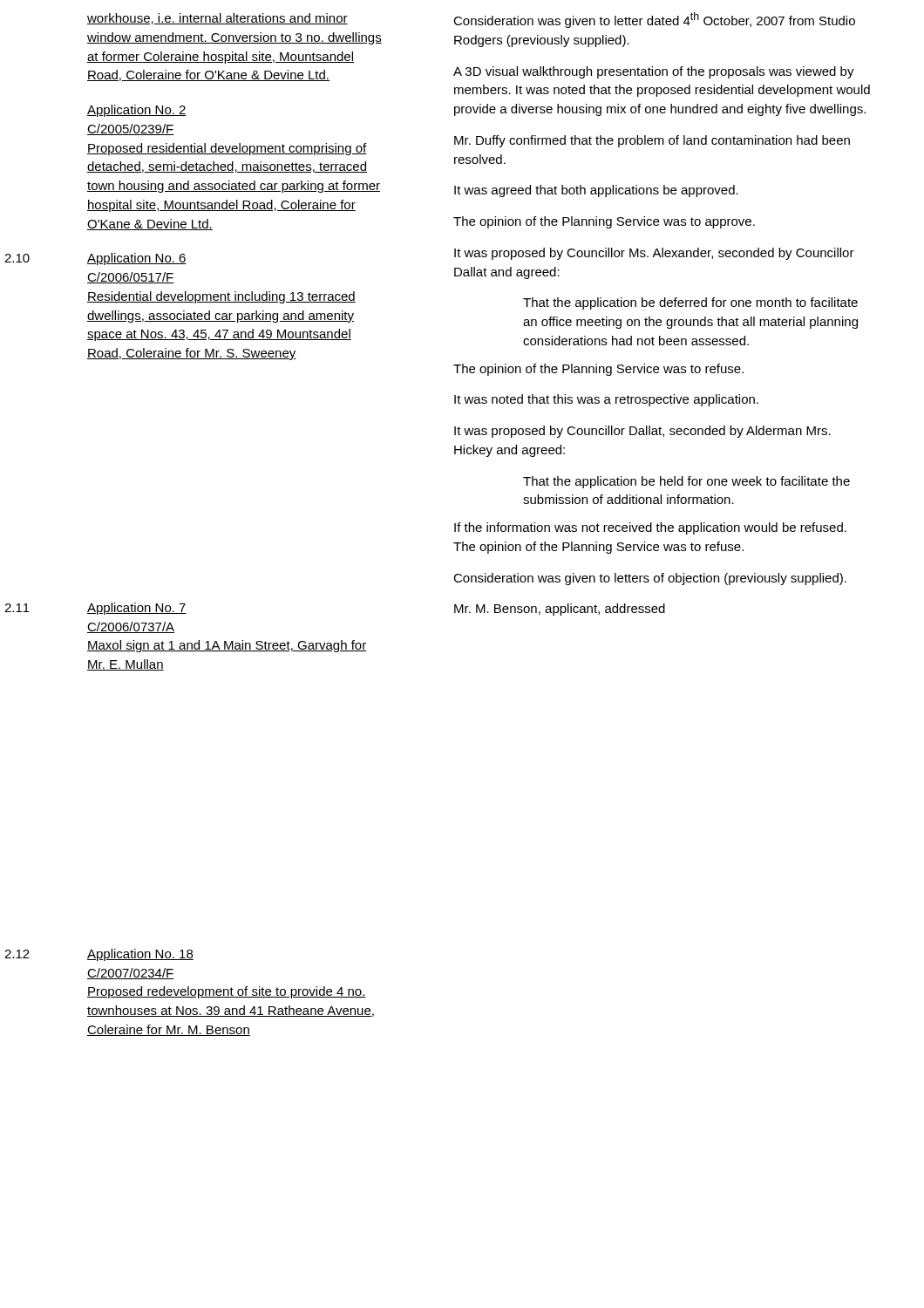Click the passage that begins "A 3D visual walkthrough presentation"
This screenshot has width=924, height=1308.
point(662,90)
